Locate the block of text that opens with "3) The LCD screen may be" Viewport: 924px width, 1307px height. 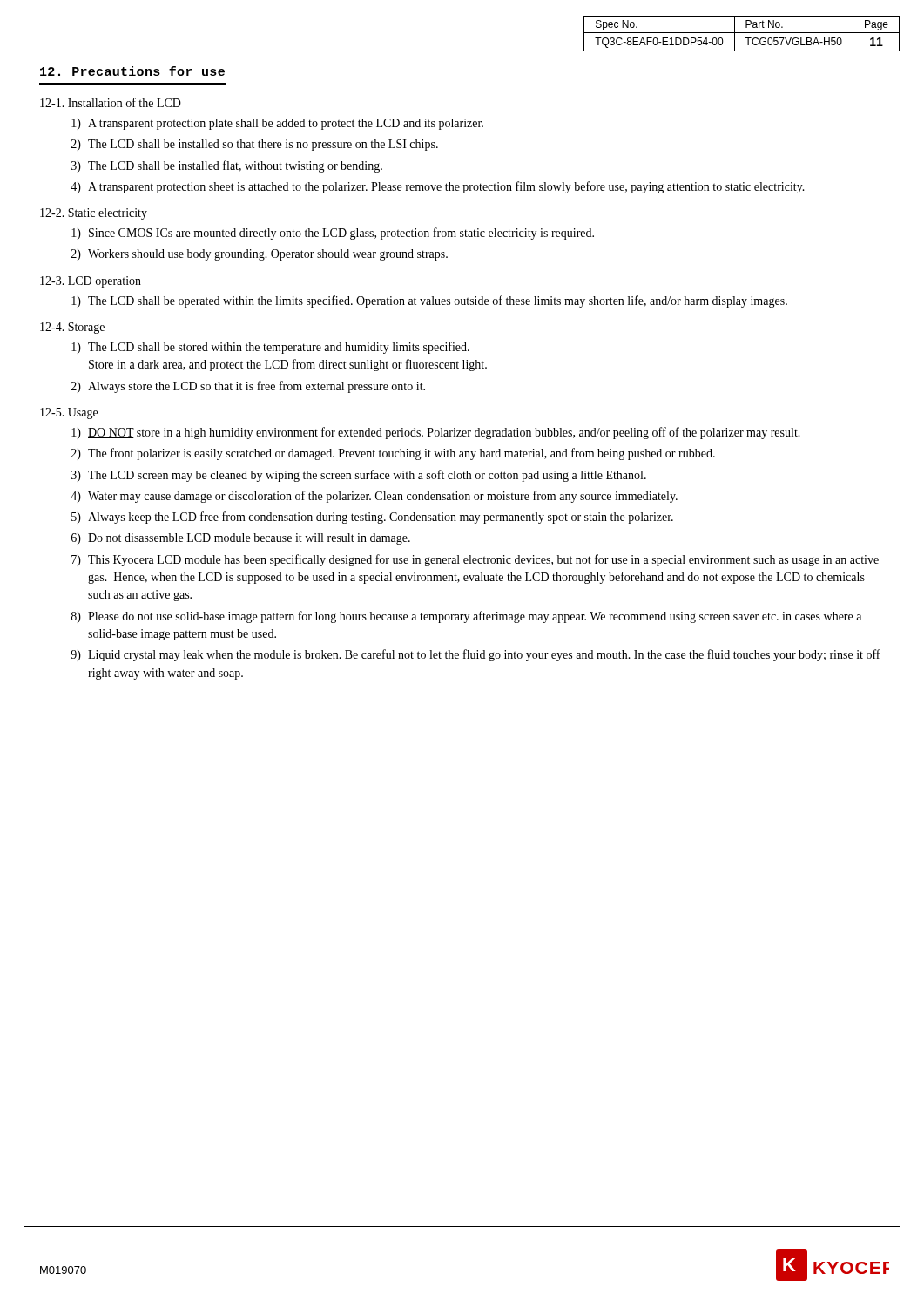tap(470, 475)
